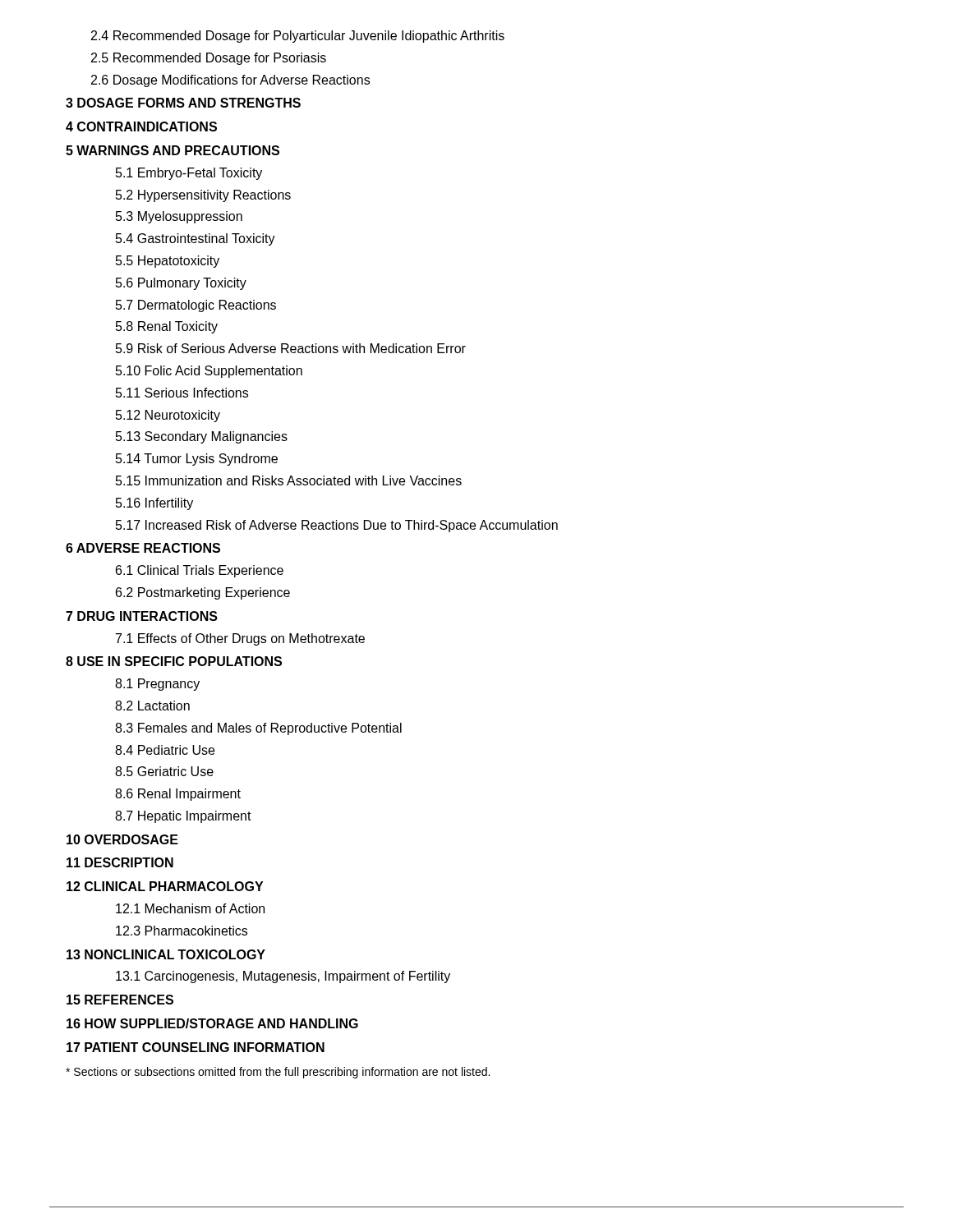Point to the element starting "8.2 Lactation"
Viewport: 953px width, 1232px height.
pos(153,706)
